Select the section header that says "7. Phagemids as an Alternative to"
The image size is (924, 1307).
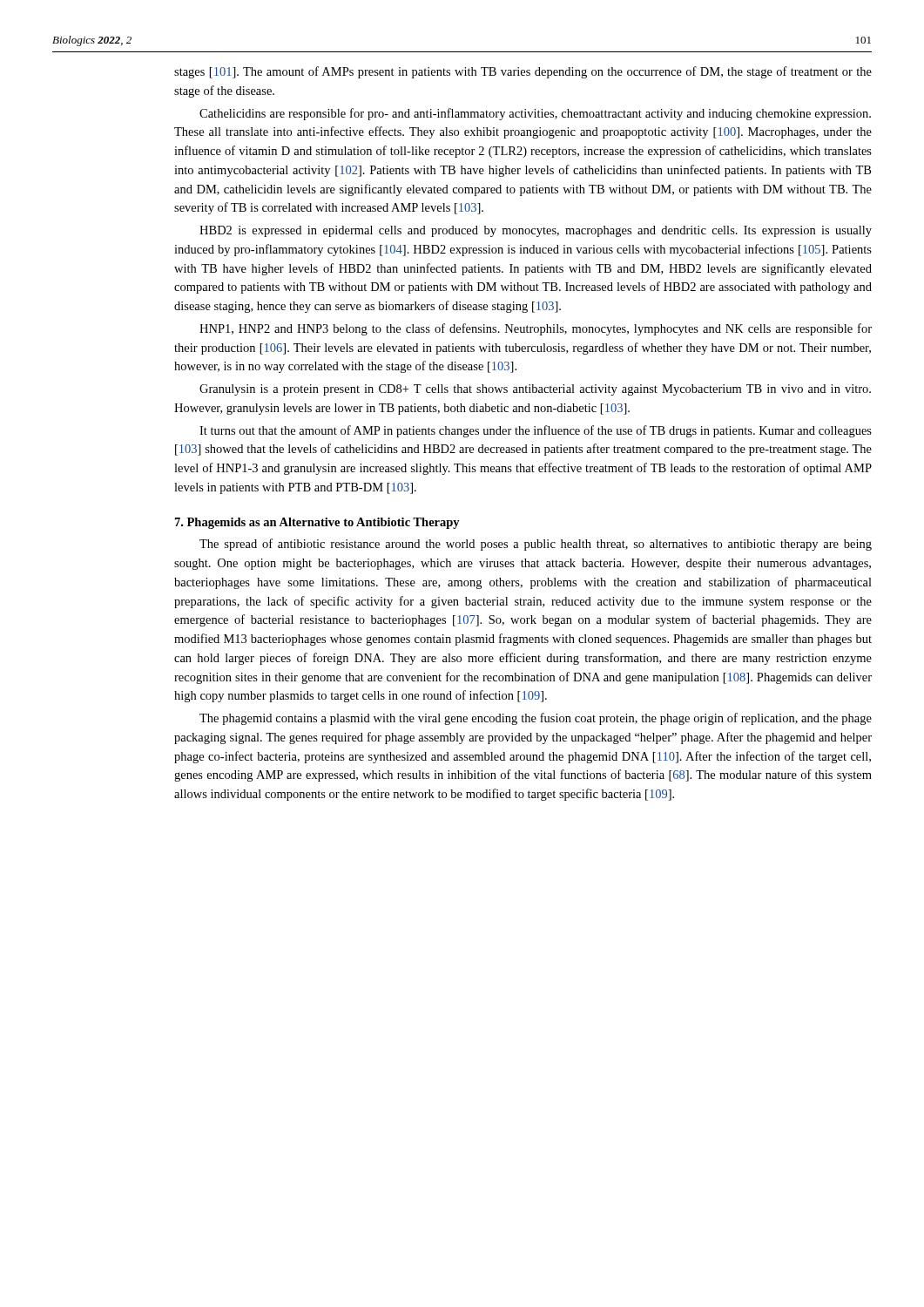pos(317,523)
